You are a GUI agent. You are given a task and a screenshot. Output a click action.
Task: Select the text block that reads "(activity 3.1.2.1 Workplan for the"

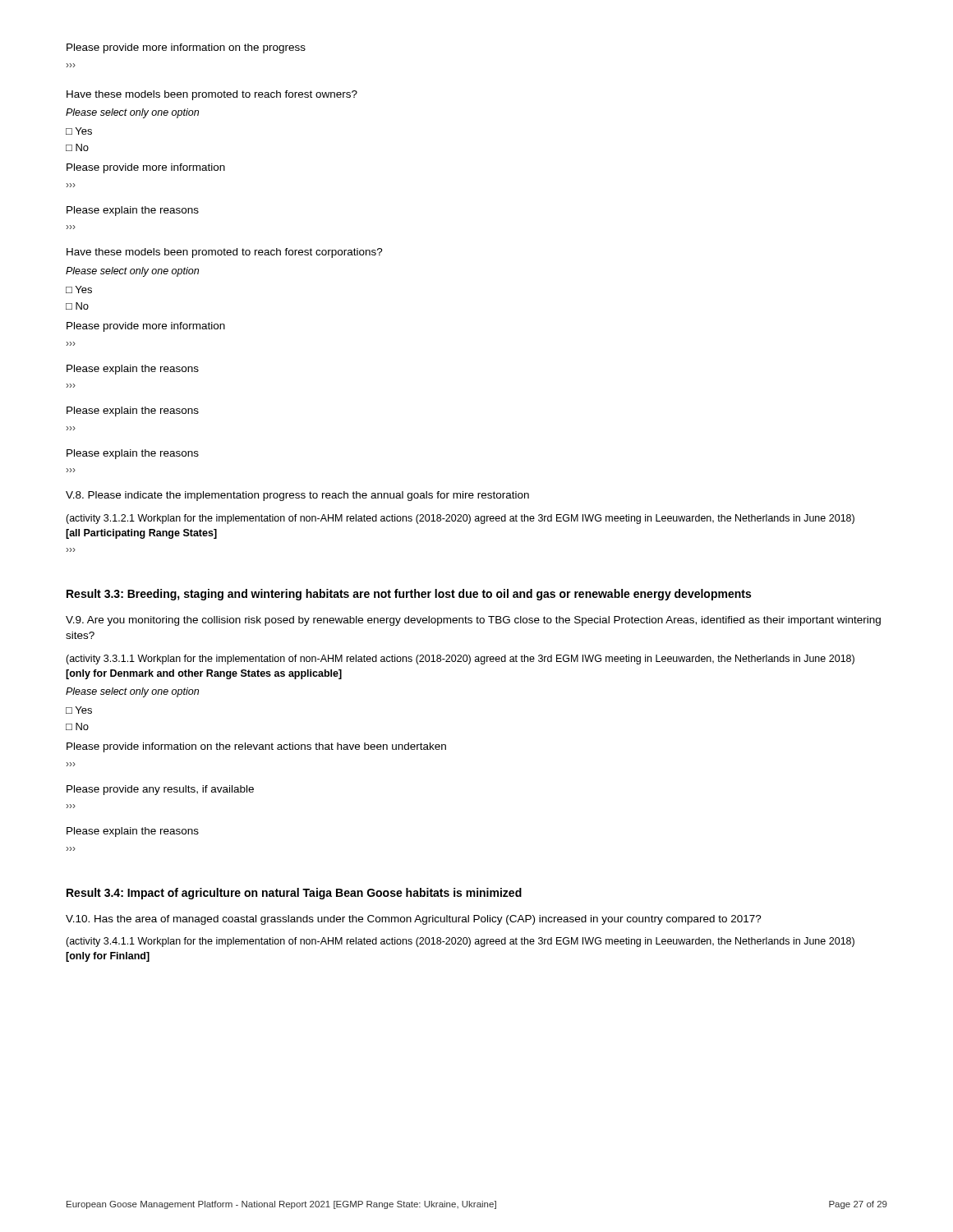460,526
